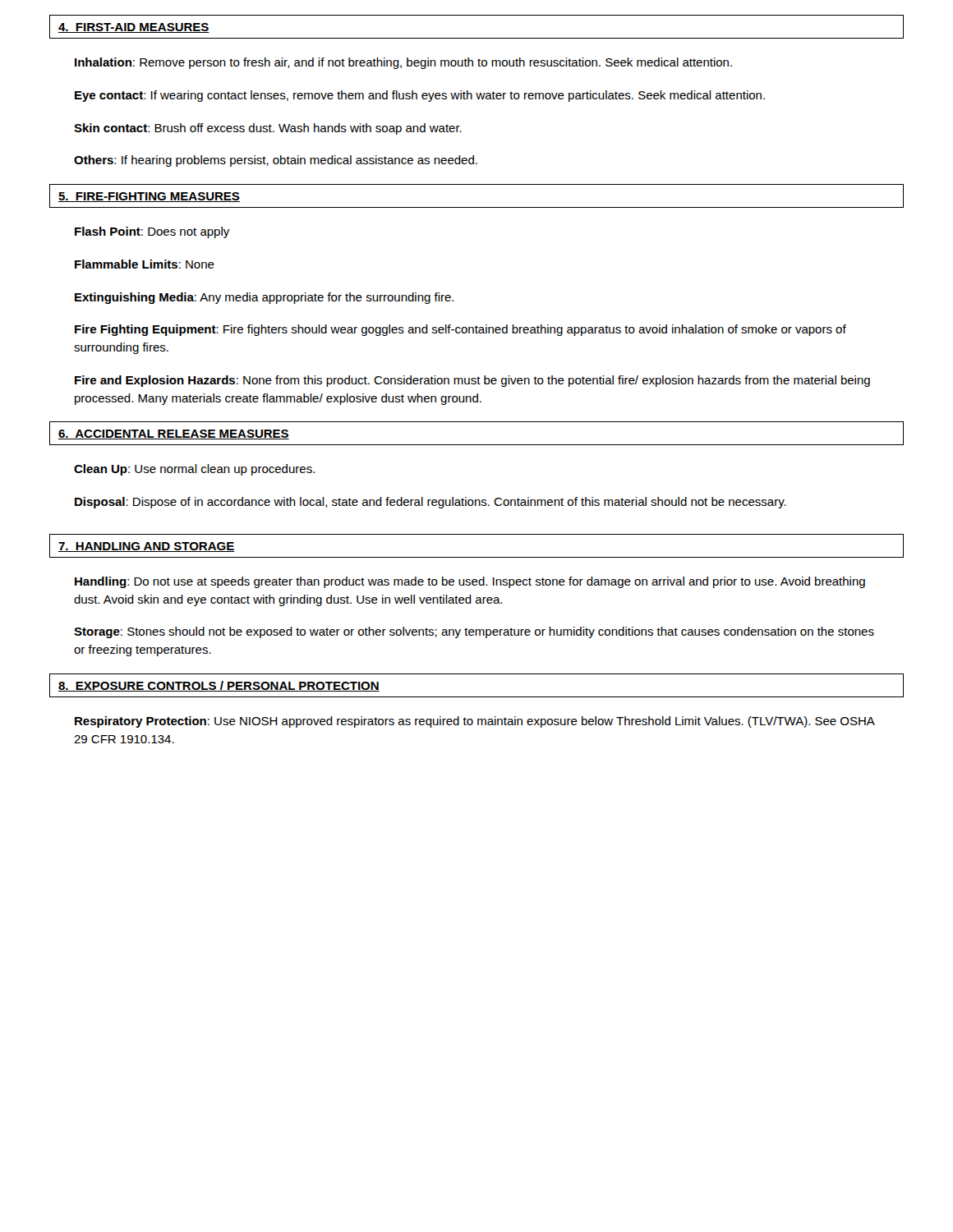
Task: Navigate to the passage starting "Fire Fighting Equipment: Fire fighters should wear goggles"
Action: coord(460,338)
